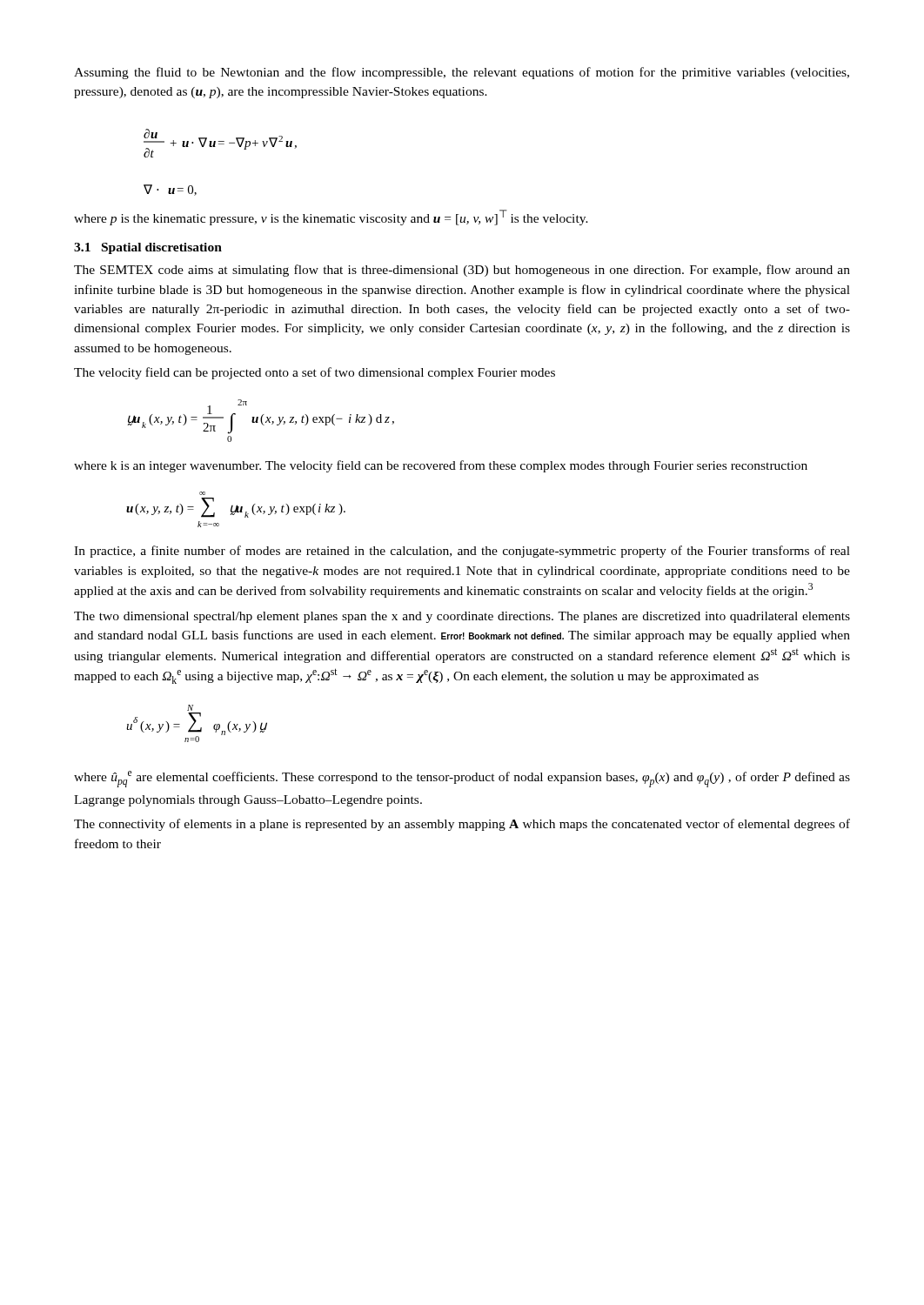Click on the region starting "∇ ⋅ u = 0,"
The height and width of the screenshot is (1305, 924).
click(170, 190)
